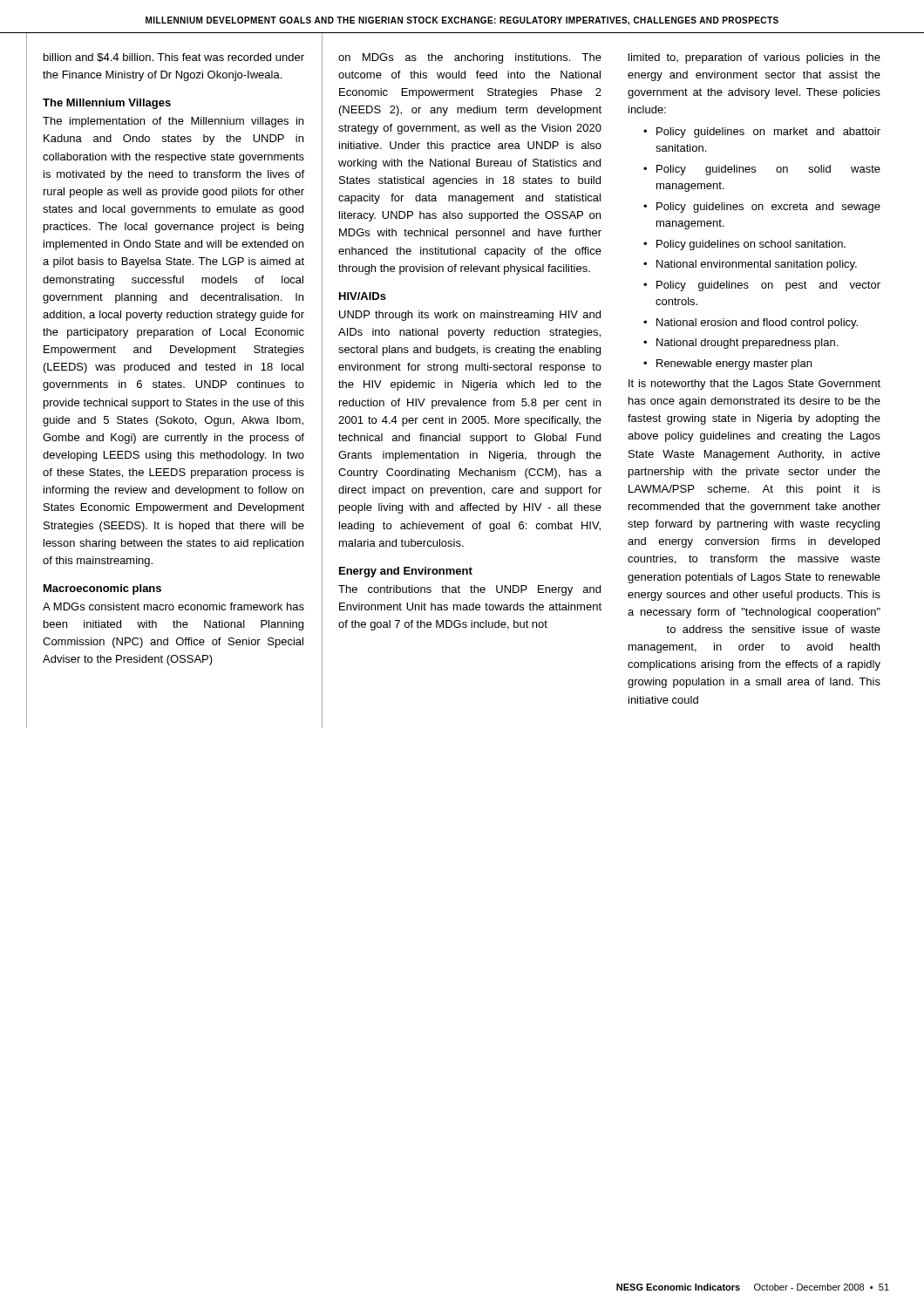Viewport: 924px width, 1308px height.
Task: Point to the element starting "billion and $4.4 billion. This feat was"
Action: pyautogui.click(x=173, y=66)
